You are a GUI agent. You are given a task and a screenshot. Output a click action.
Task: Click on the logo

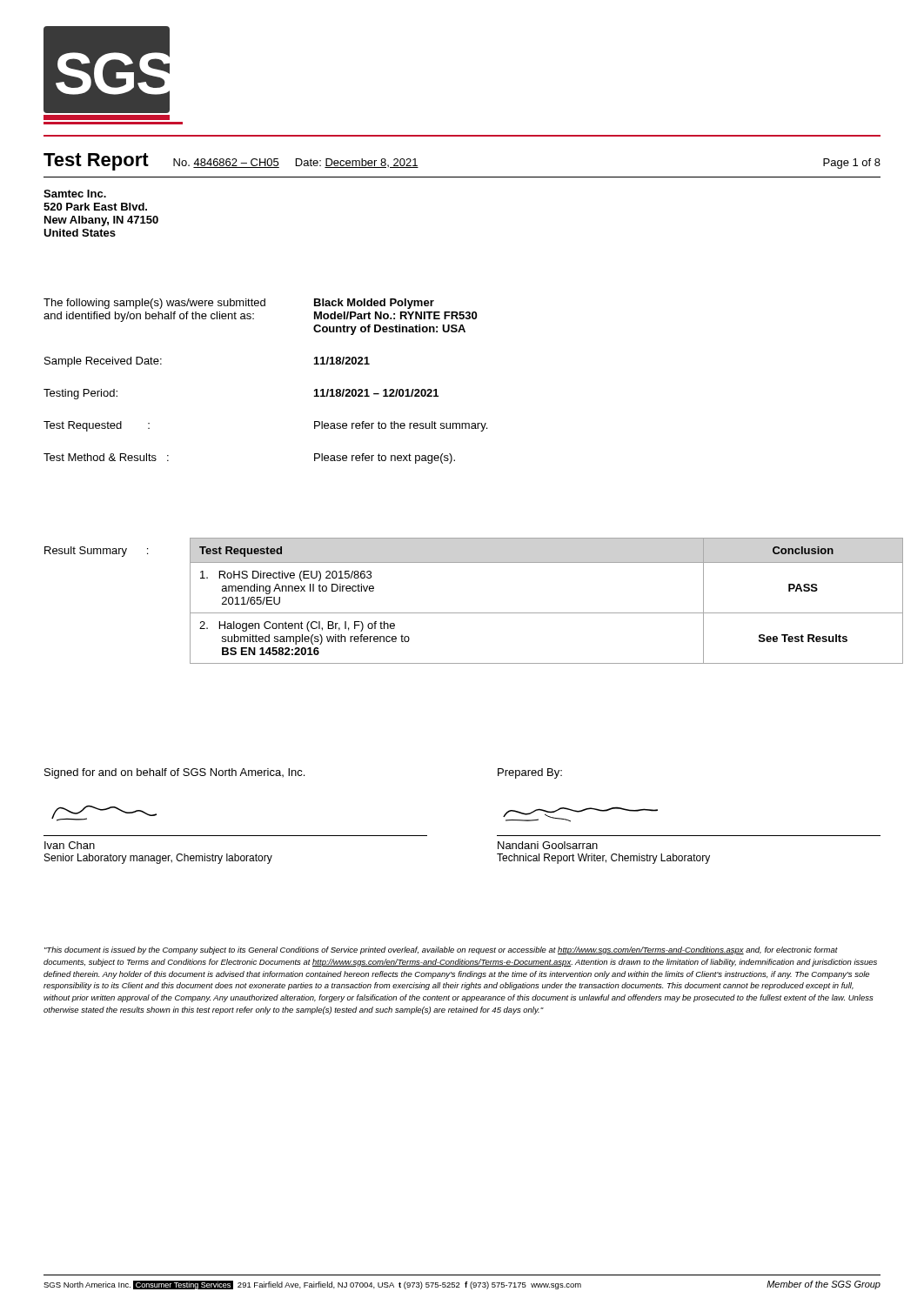click(x=113, y=74)
